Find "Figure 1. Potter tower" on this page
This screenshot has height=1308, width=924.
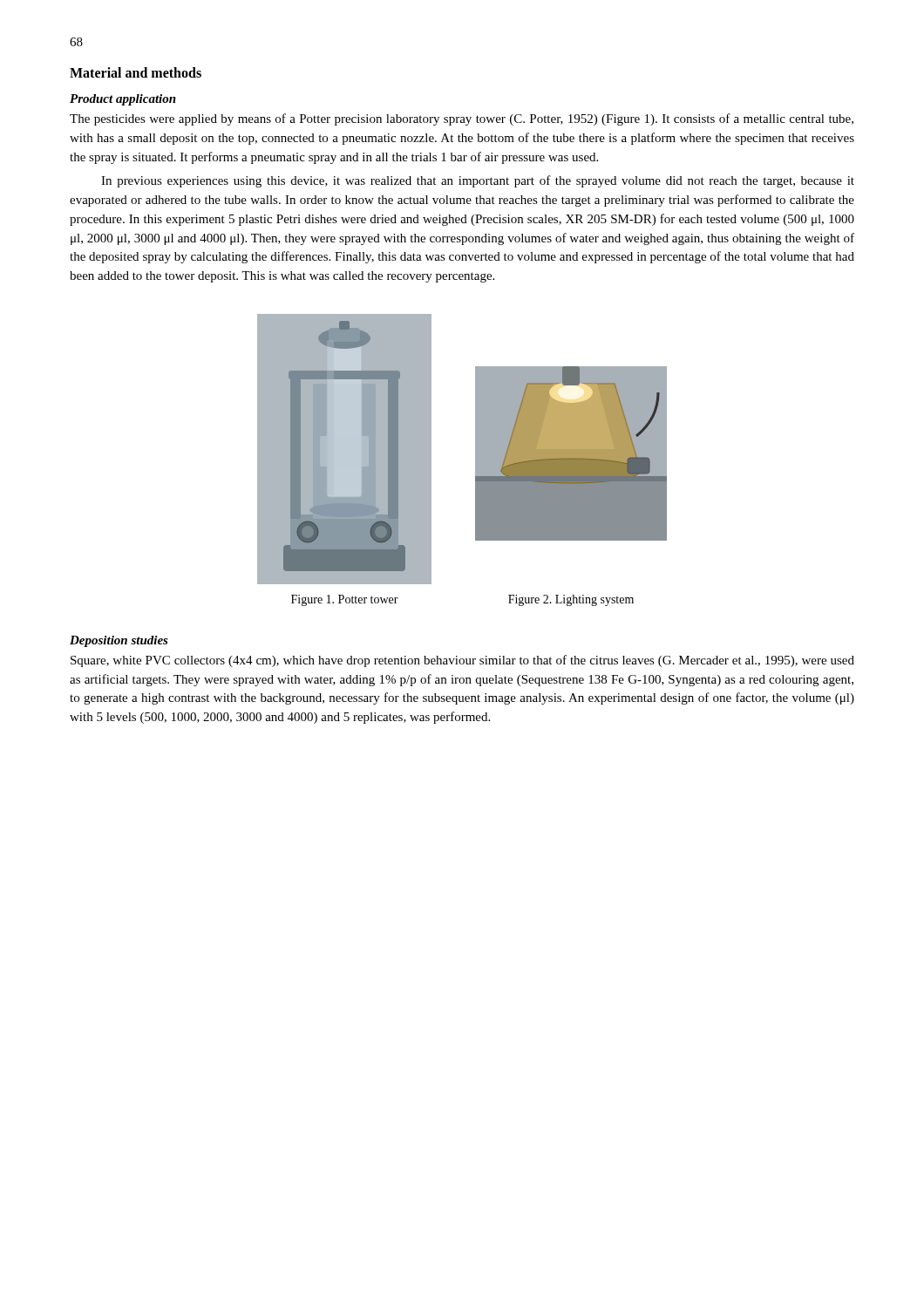[x=344, y=599]
